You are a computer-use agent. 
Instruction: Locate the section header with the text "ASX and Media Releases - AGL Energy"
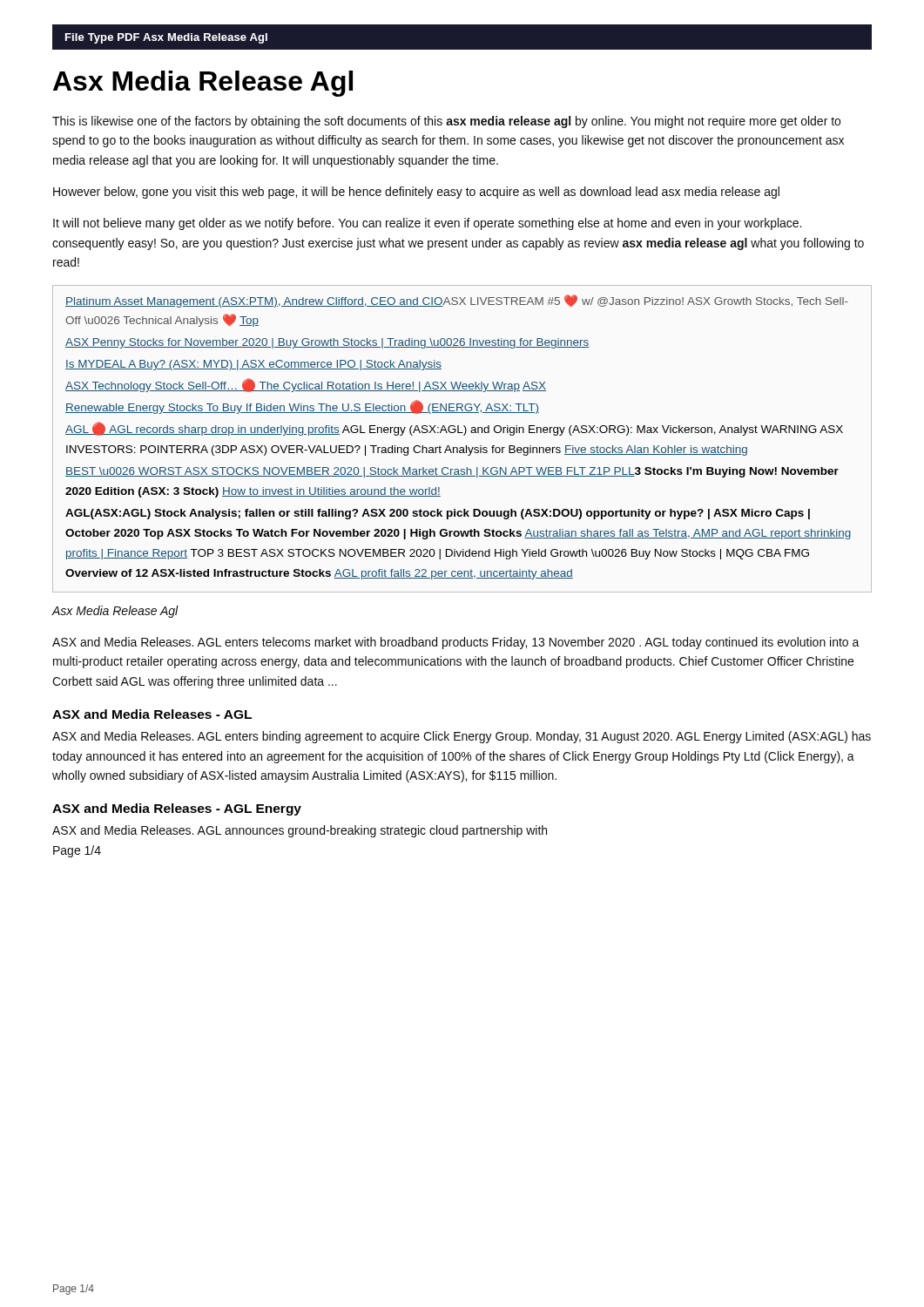(x=177, y=809)
